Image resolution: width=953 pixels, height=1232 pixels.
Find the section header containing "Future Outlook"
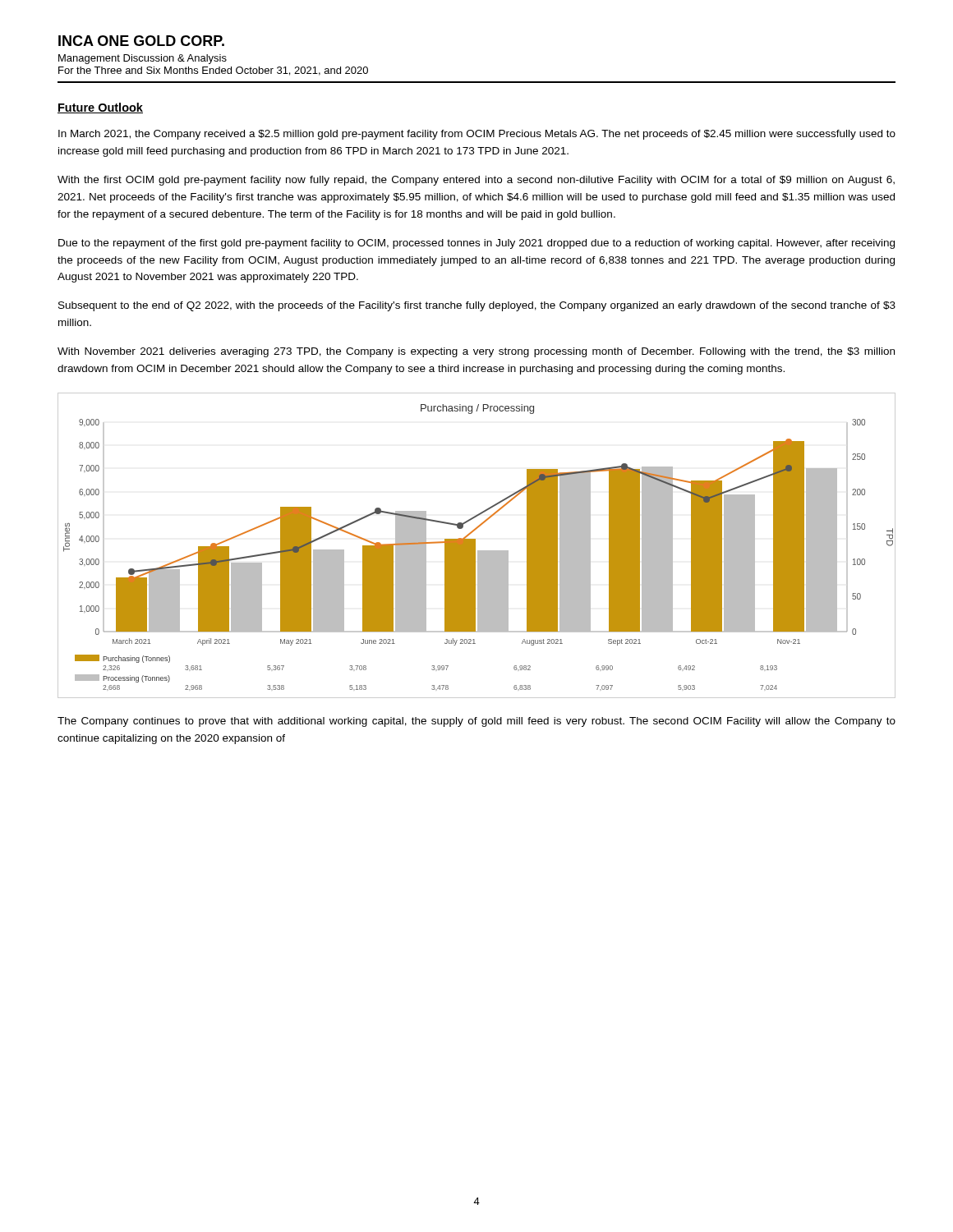(100, 108)
